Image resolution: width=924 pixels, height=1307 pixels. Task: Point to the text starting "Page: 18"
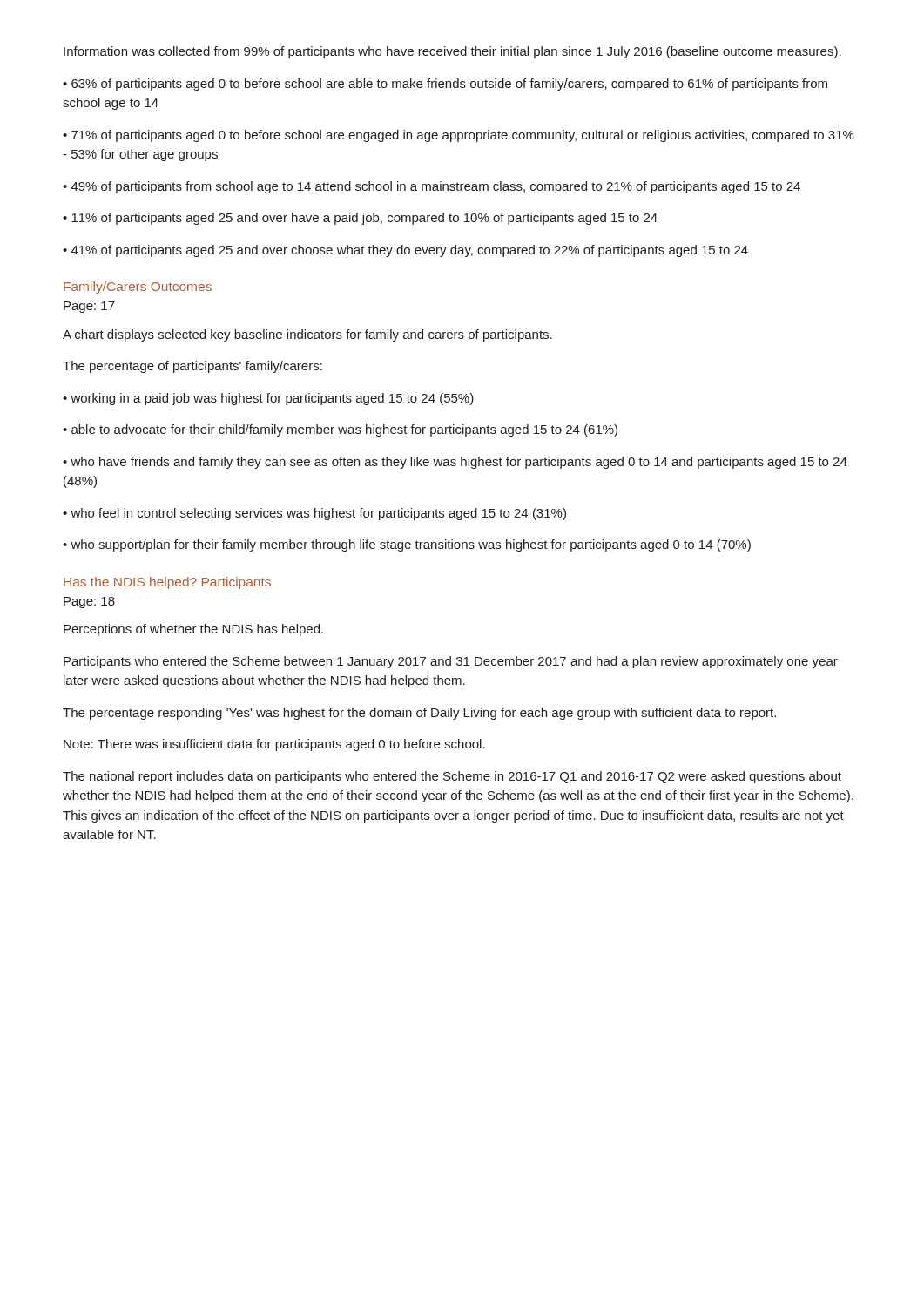tap(89, 600)
